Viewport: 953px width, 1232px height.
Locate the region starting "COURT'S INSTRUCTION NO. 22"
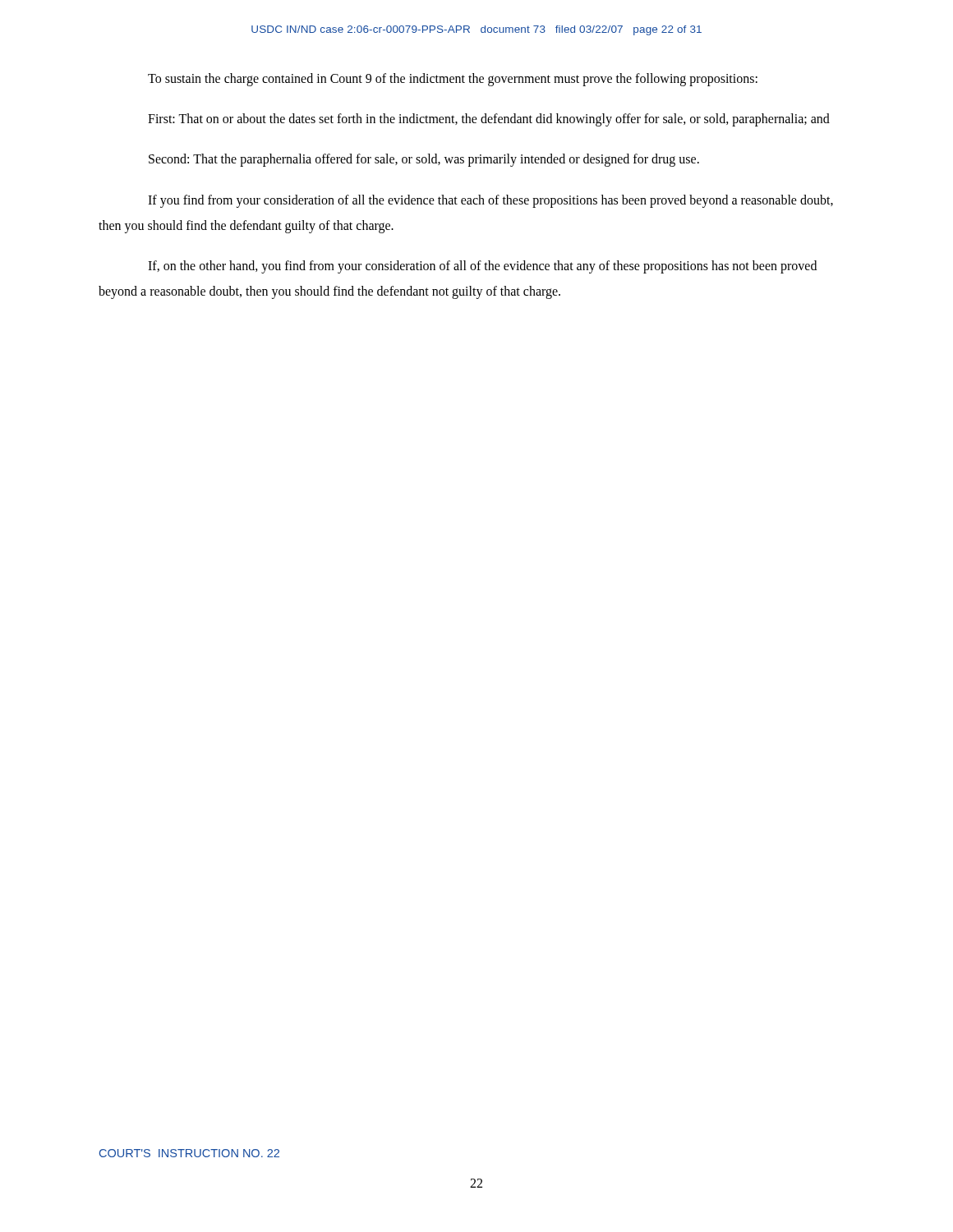[189, 1153]
